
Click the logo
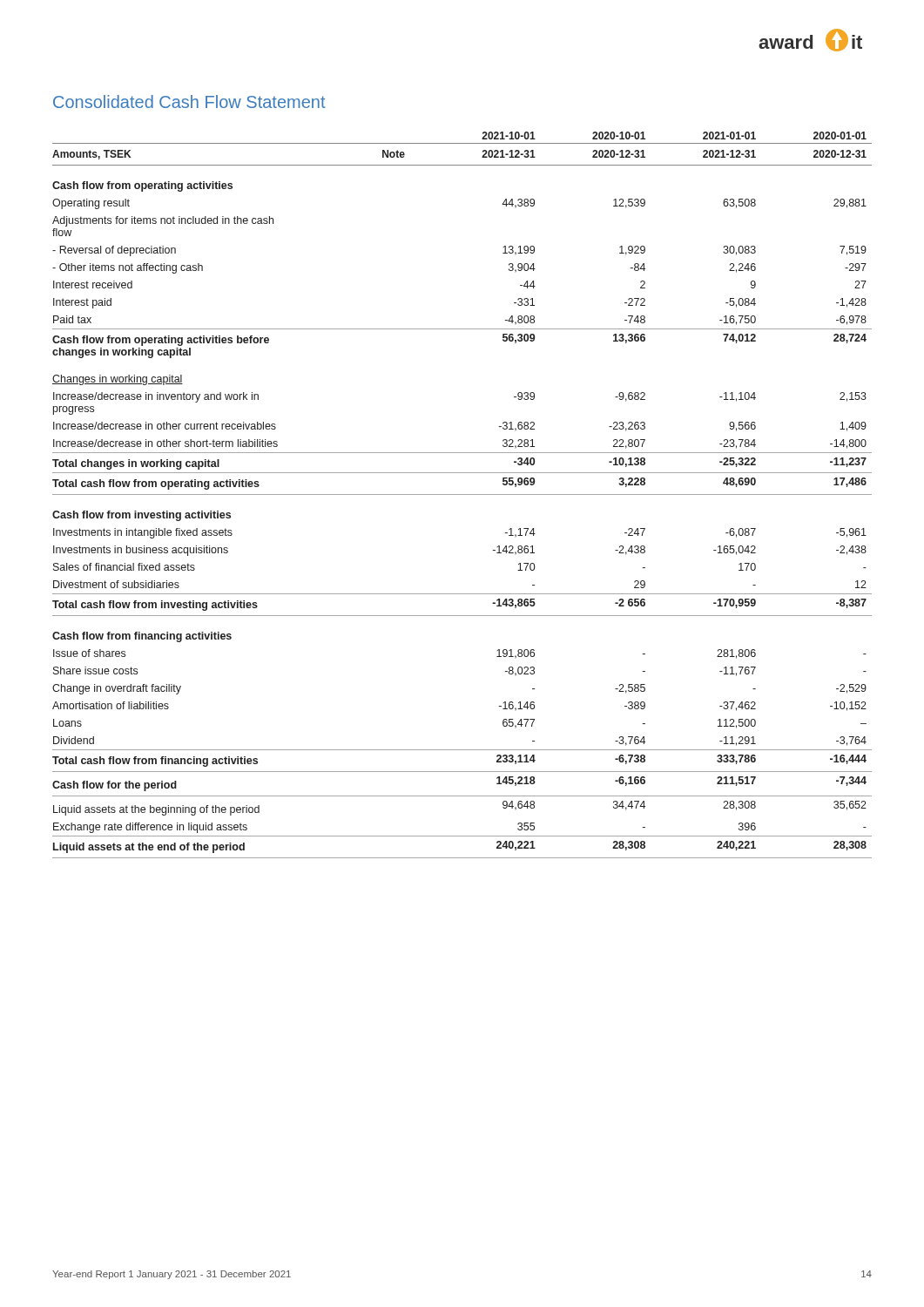pos(815,44)
